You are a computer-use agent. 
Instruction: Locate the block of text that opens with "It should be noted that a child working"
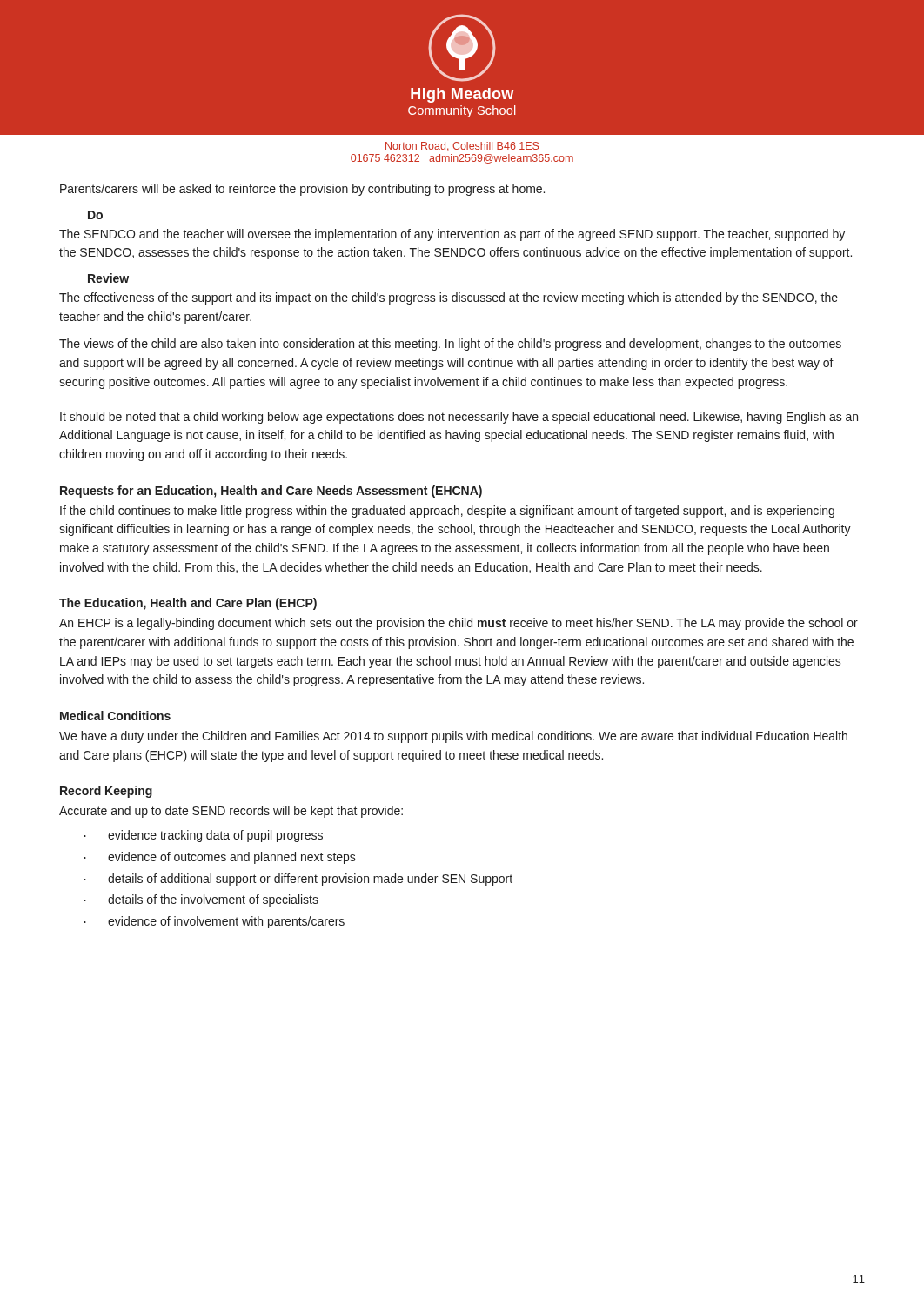459,435
